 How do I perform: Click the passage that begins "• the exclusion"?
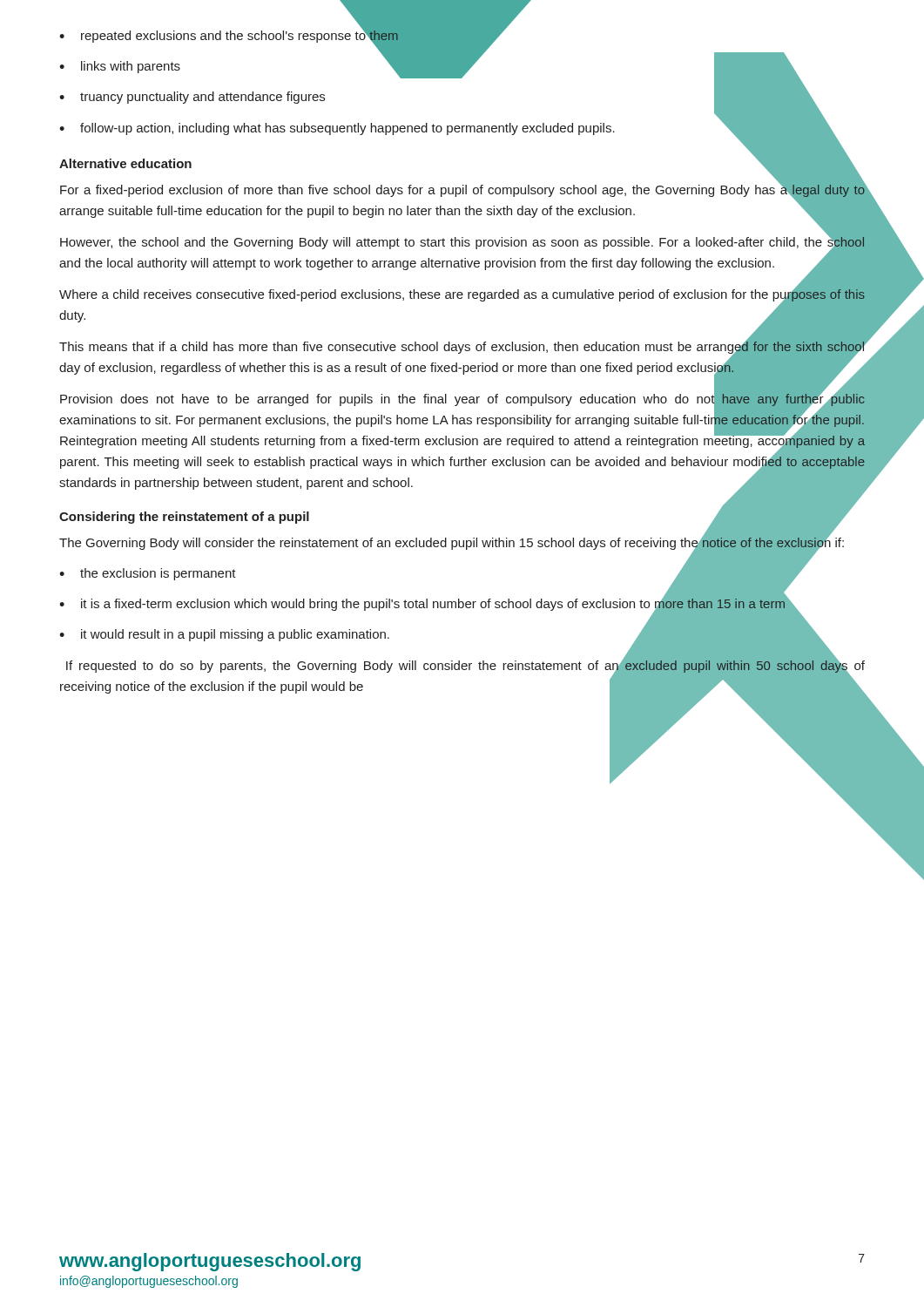140,574
